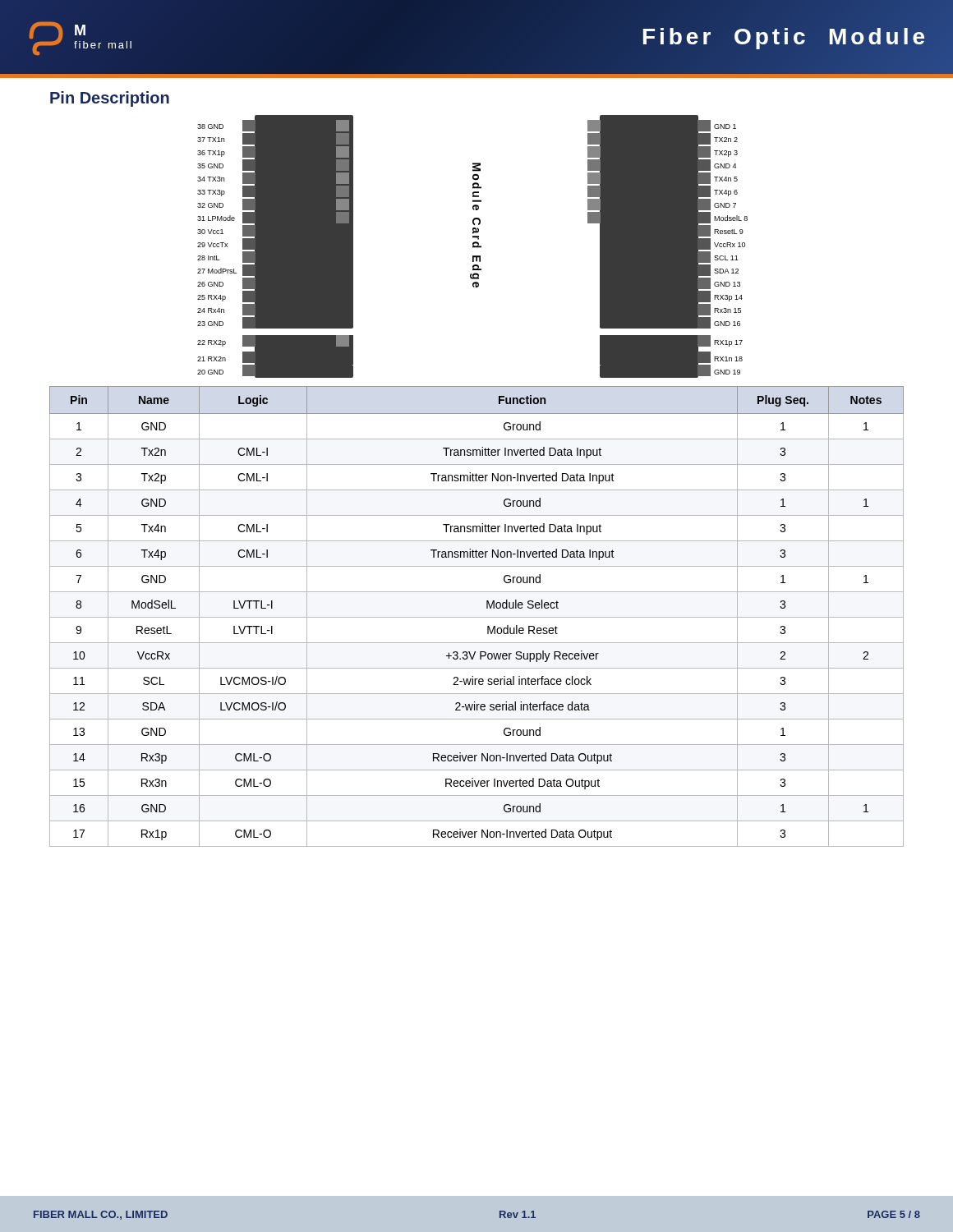Click on the table containing "Receiver Non-Inverted Data"
953x1232 pixels.
click(x=476, y=616)
